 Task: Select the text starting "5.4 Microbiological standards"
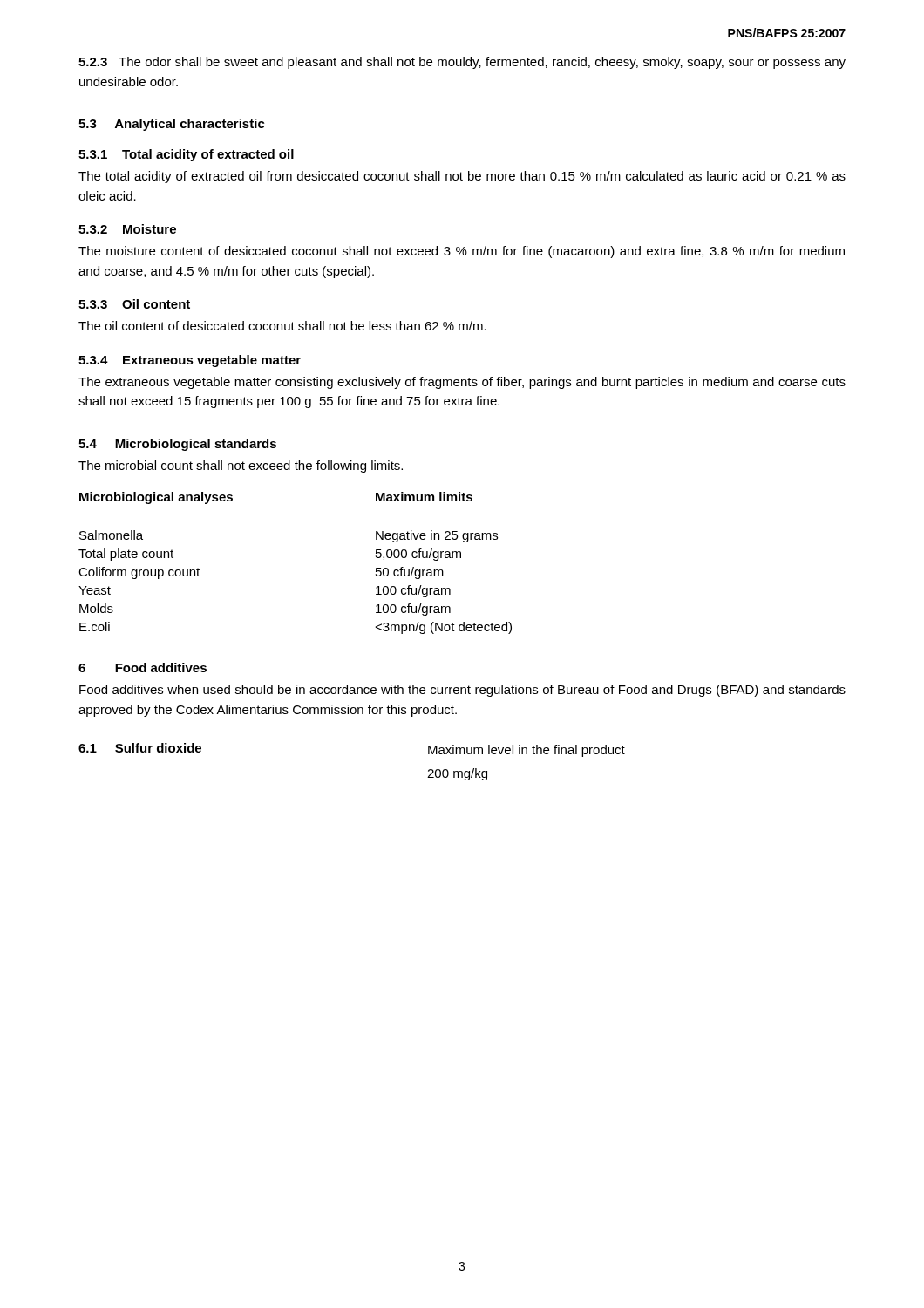178,443
